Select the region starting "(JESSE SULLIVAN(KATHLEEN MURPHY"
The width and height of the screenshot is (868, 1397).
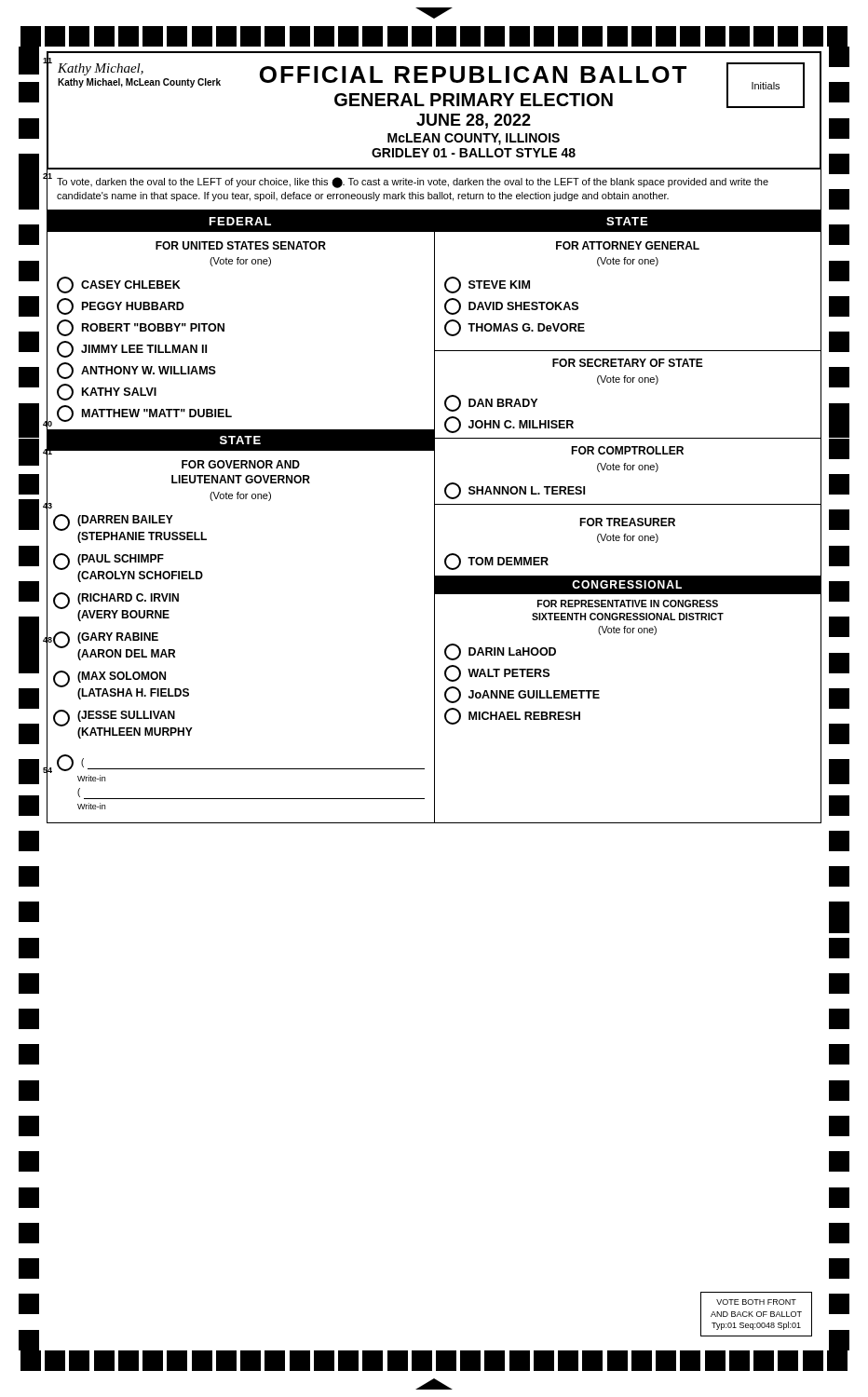point(123,723)
